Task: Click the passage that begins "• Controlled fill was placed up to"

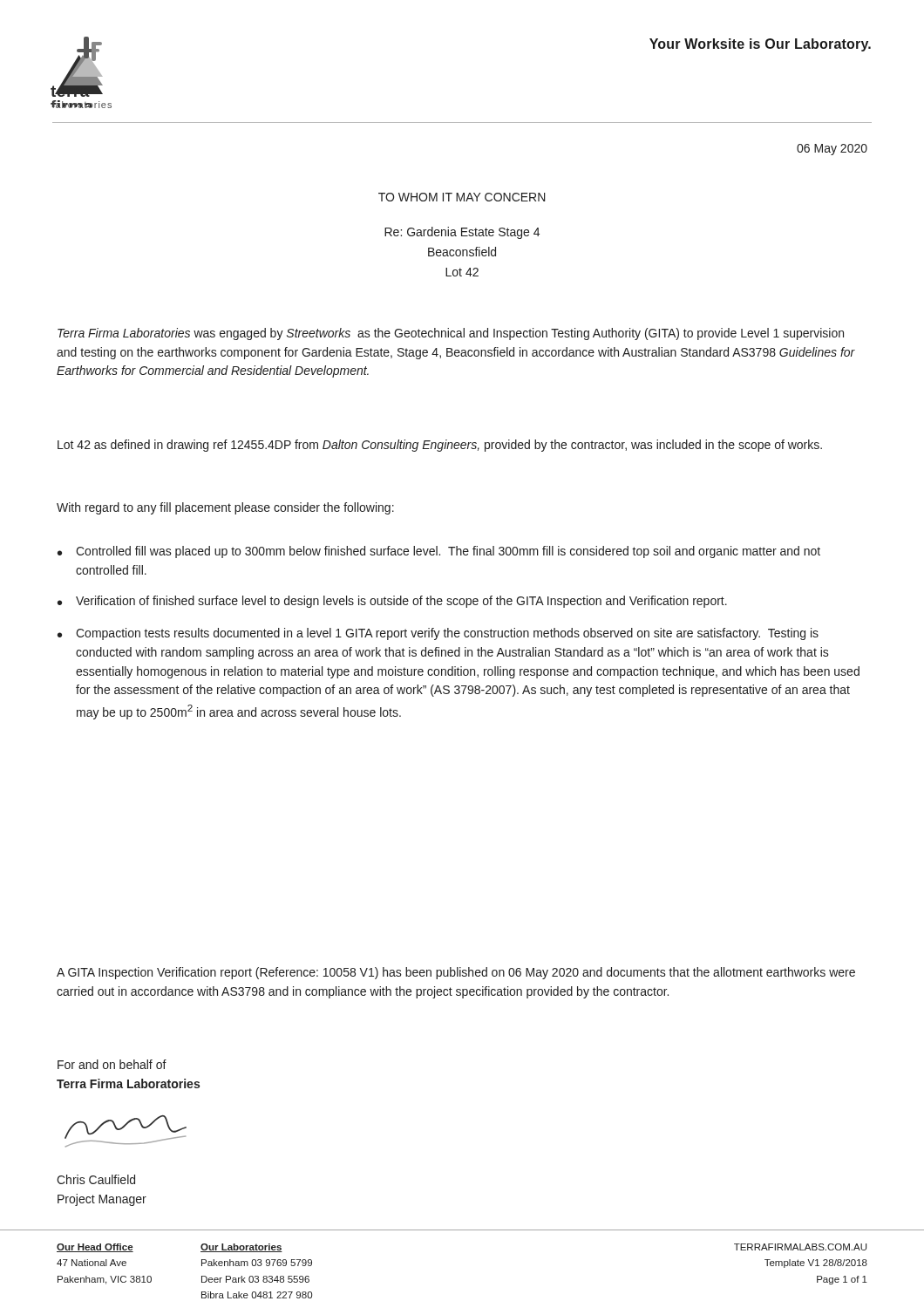Action: coord(462,561)
